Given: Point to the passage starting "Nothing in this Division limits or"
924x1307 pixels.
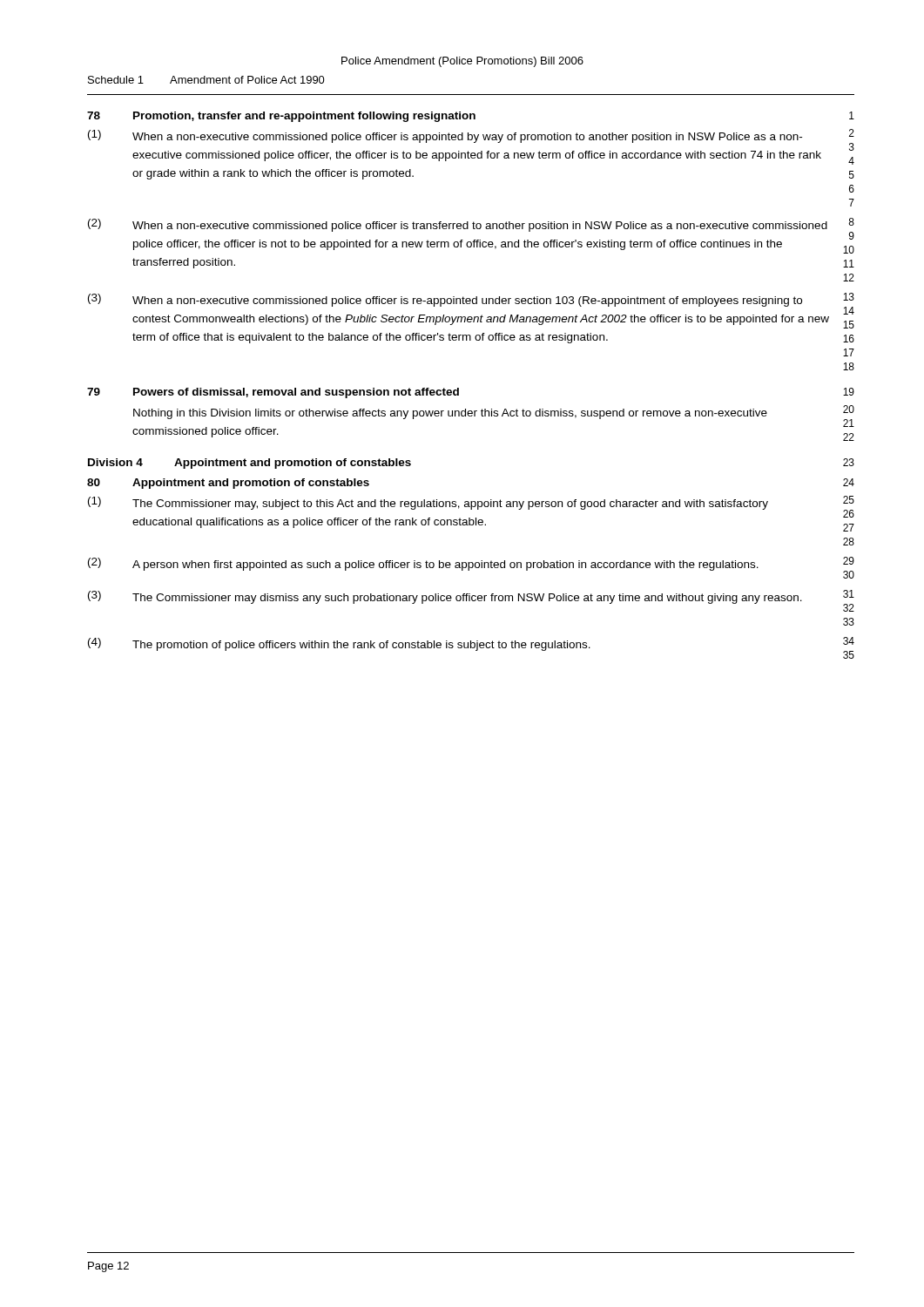Looking at the screenshot, I should (x=471, y=423).
